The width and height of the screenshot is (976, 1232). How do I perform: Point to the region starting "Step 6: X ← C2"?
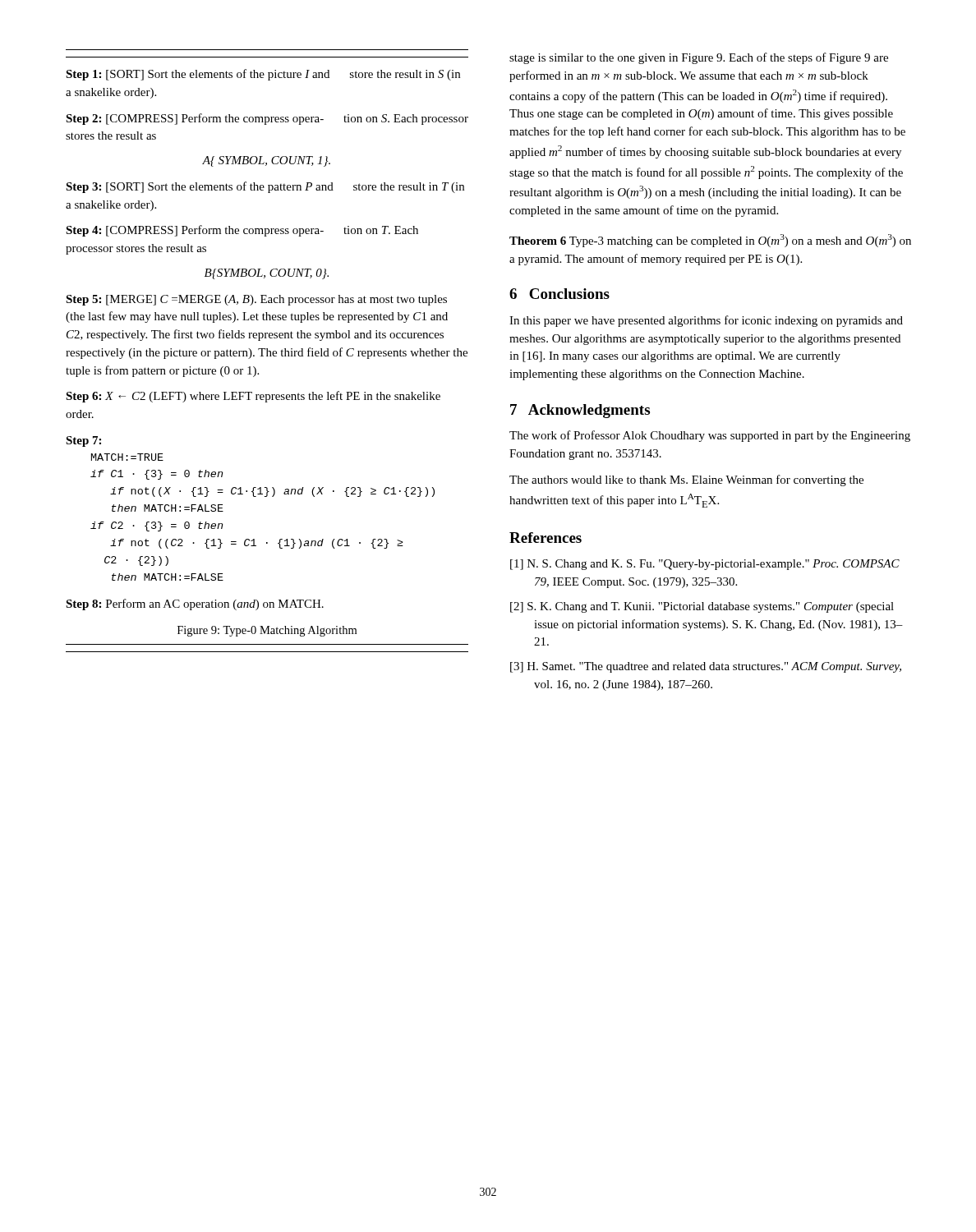(x=253, y=405)
